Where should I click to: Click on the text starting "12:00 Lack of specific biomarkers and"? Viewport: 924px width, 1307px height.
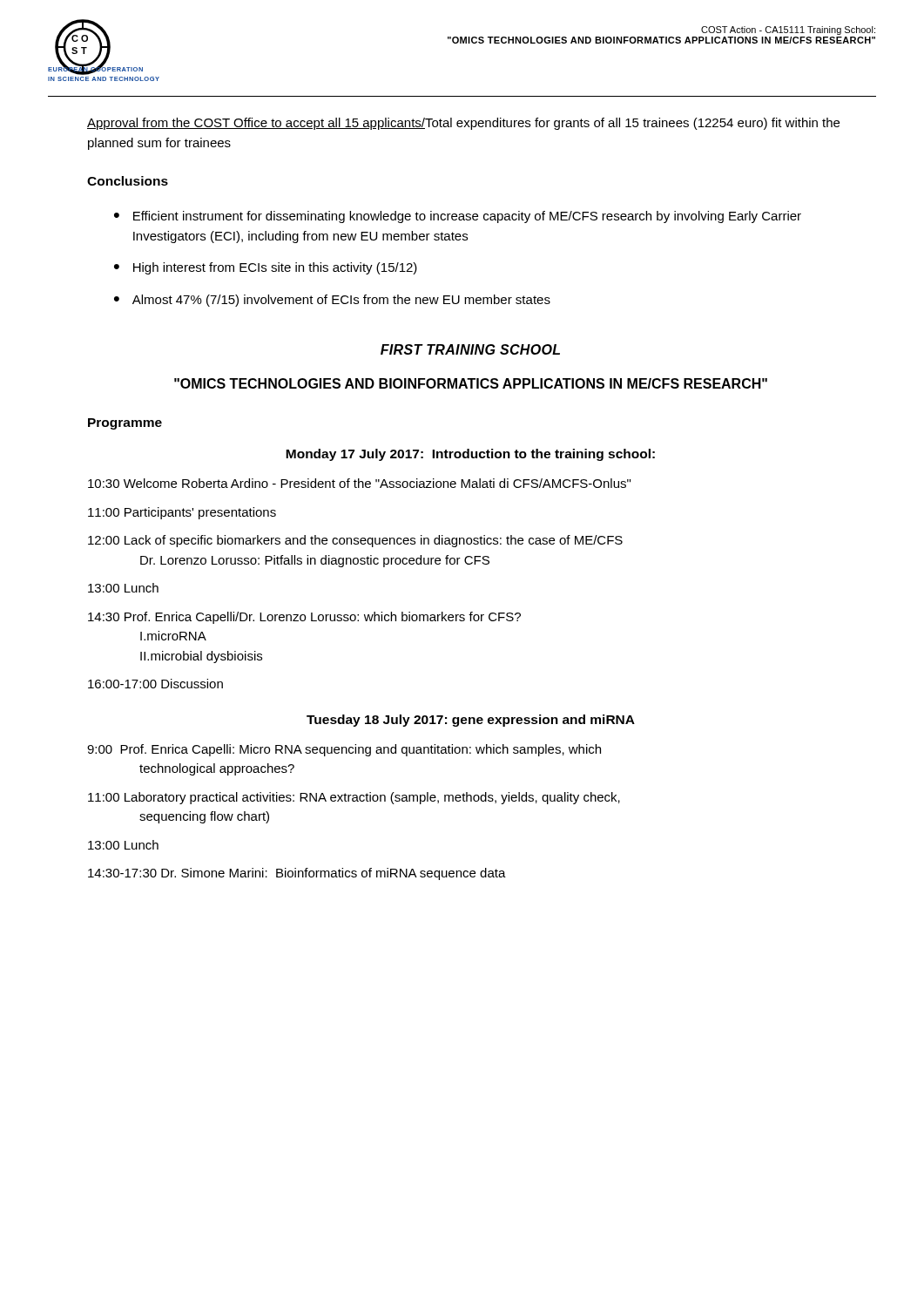471,551
